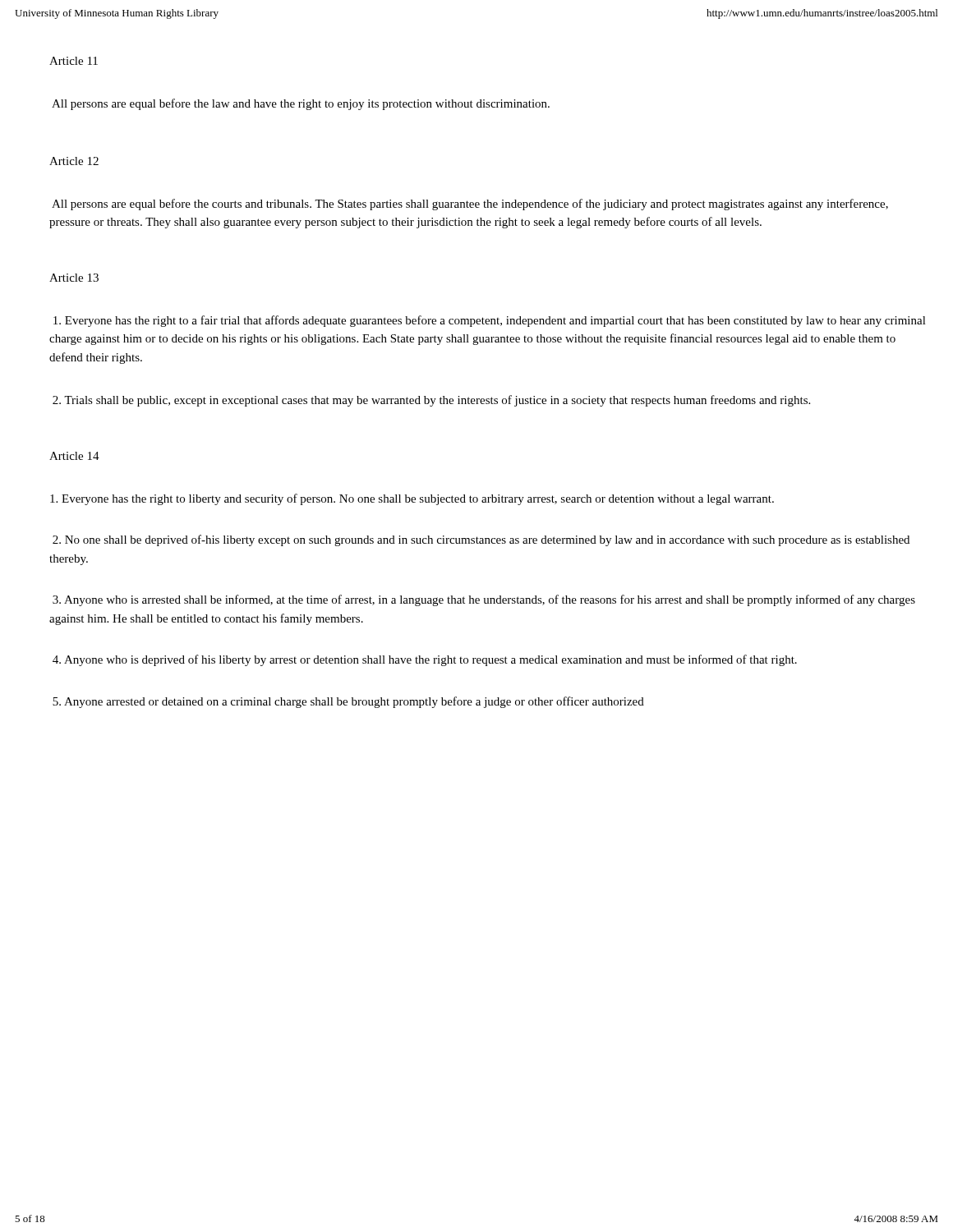Locate the text block starting "Trials shall be public, except in"
Image resolution: width=953 pixels, height=1232 pixels.
point(430,400)
